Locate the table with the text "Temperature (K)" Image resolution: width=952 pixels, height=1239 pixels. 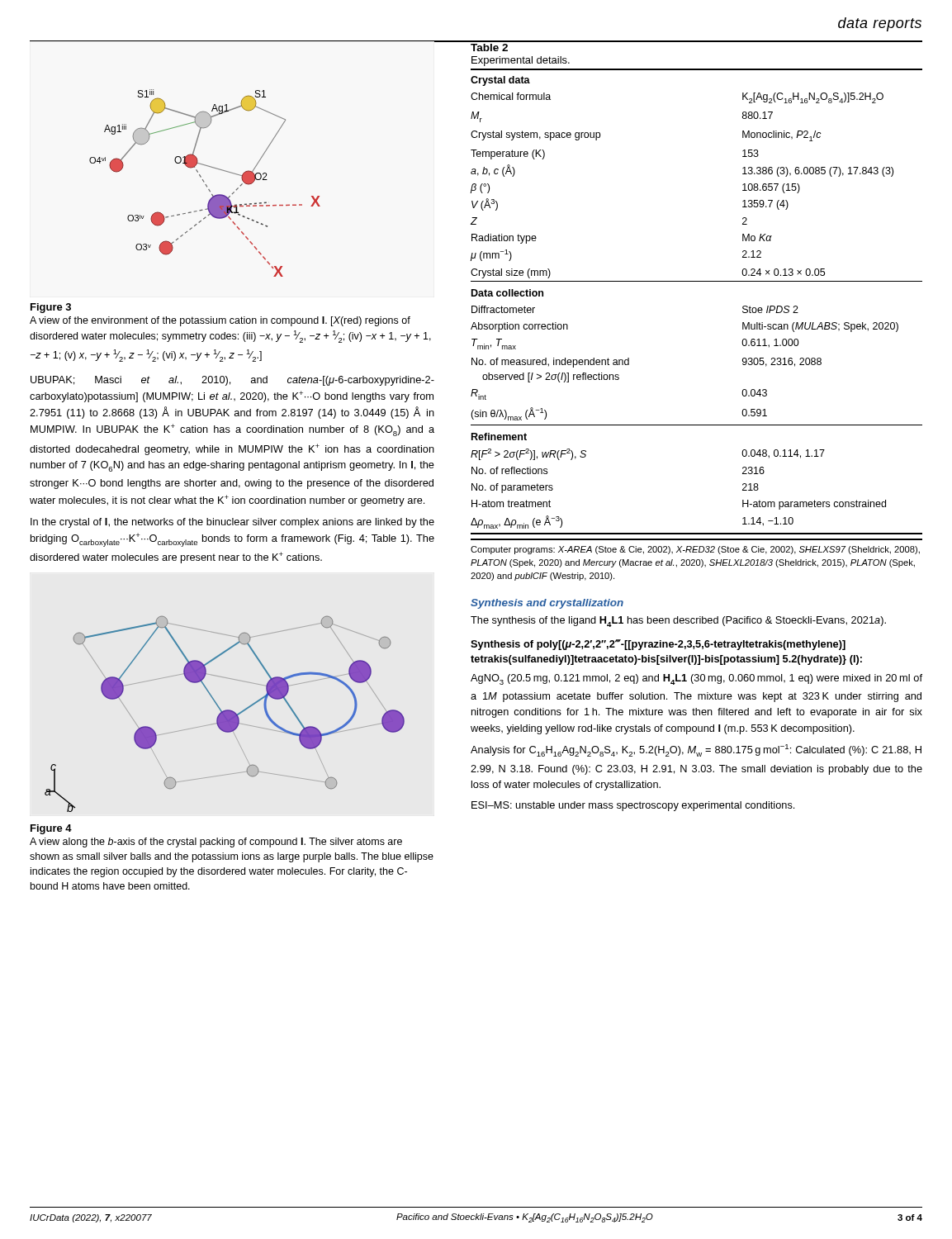pyautogui.click(x=696, y=301)
